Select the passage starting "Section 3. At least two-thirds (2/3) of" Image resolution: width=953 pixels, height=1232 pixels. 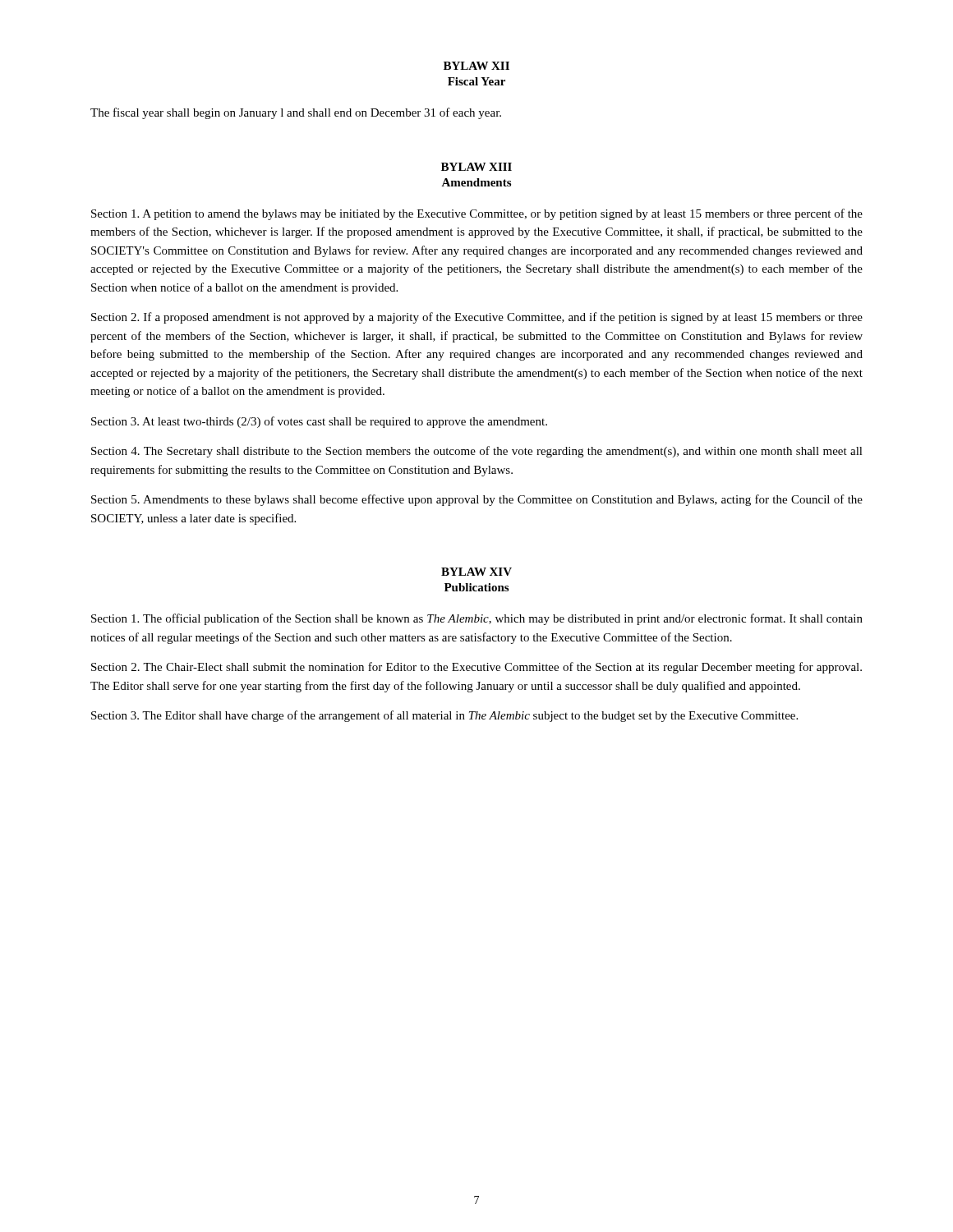point(476,421)
